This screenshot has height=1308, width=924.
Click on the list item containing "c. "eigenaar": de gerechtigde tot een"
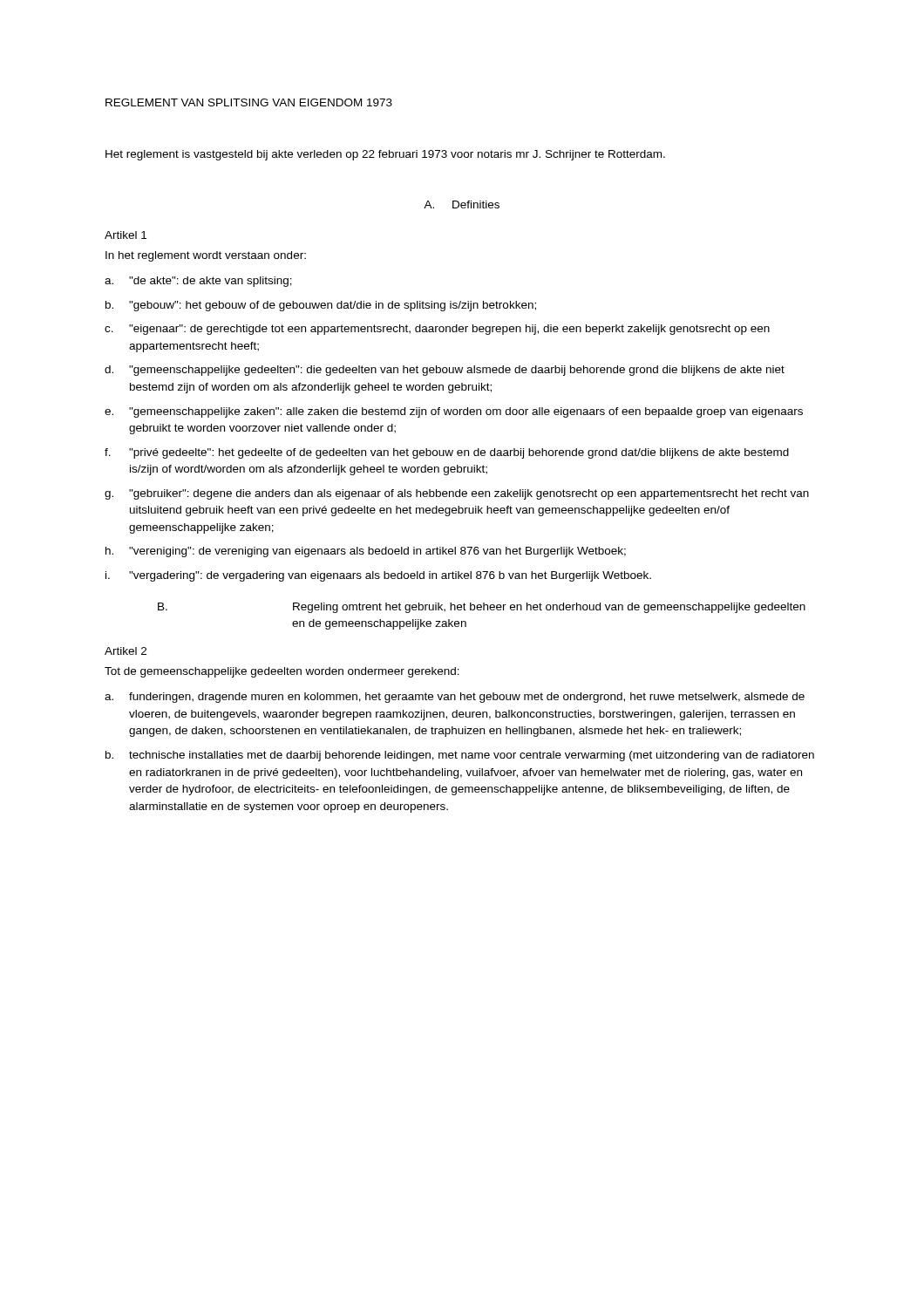tap(462, 337)
